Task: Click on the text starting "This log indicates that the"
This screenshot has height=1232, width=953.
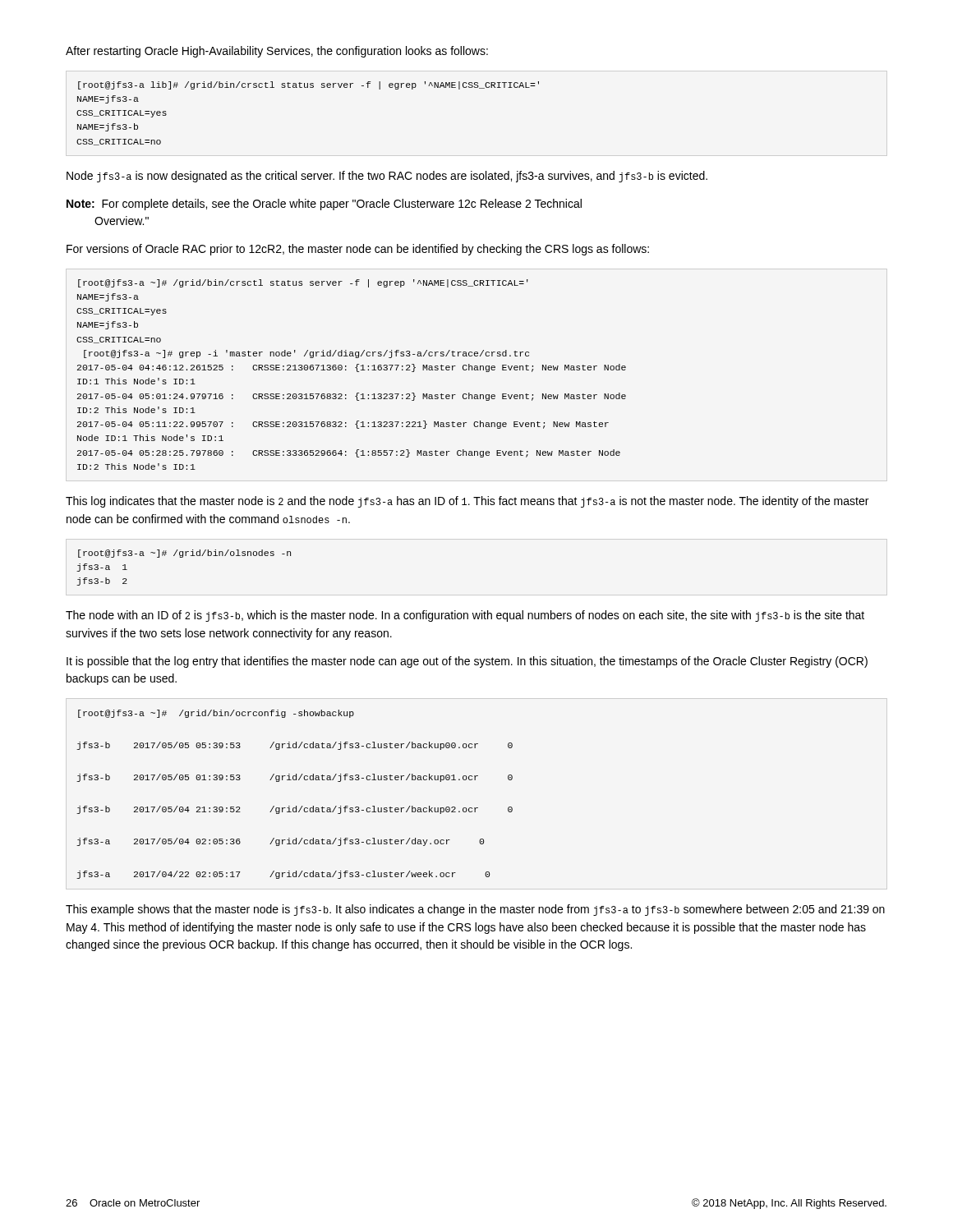Action: (467, 510)
